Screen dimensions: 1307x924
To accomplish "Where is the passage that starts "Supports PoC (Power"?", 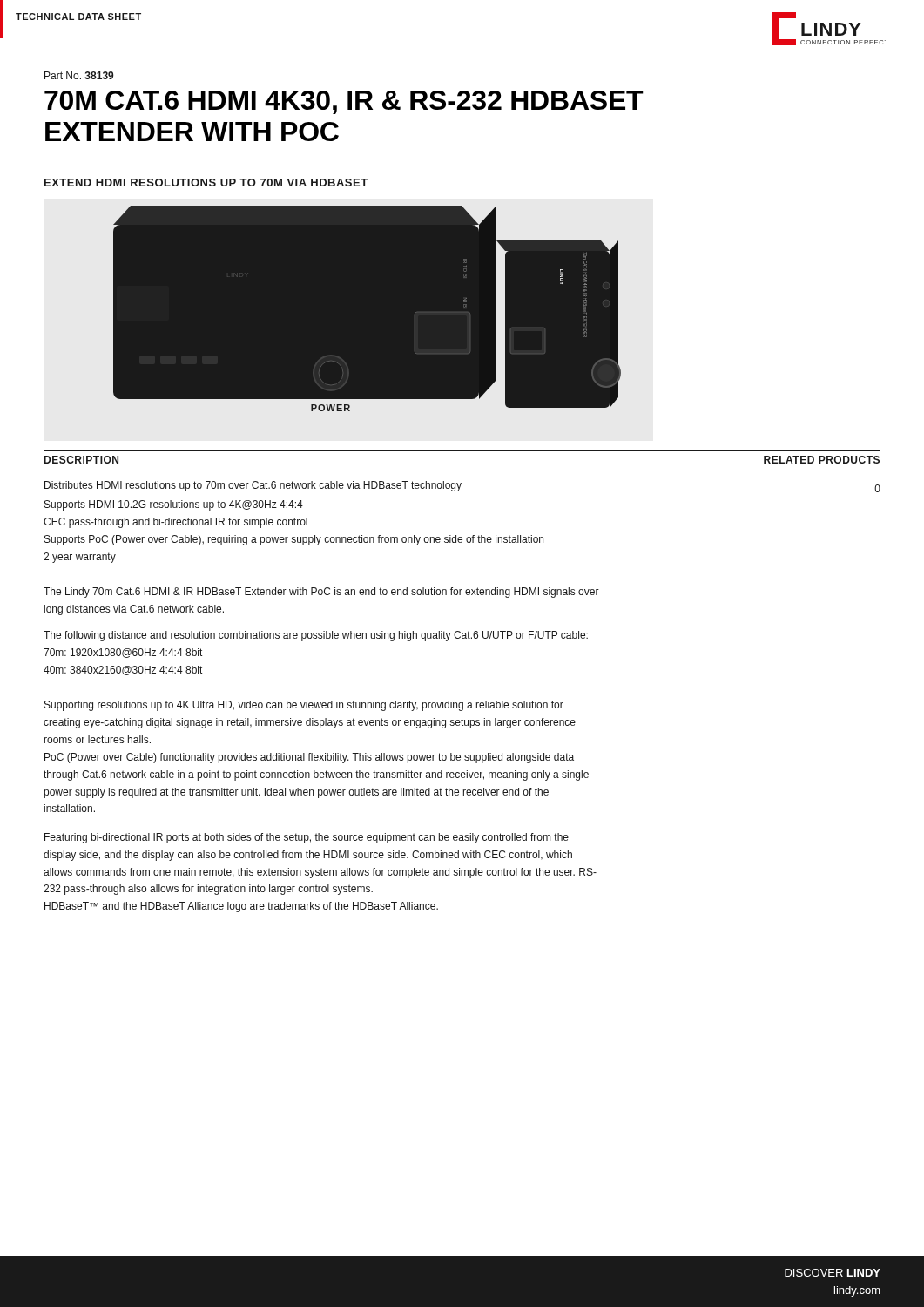I will click(x=294, y=539).
